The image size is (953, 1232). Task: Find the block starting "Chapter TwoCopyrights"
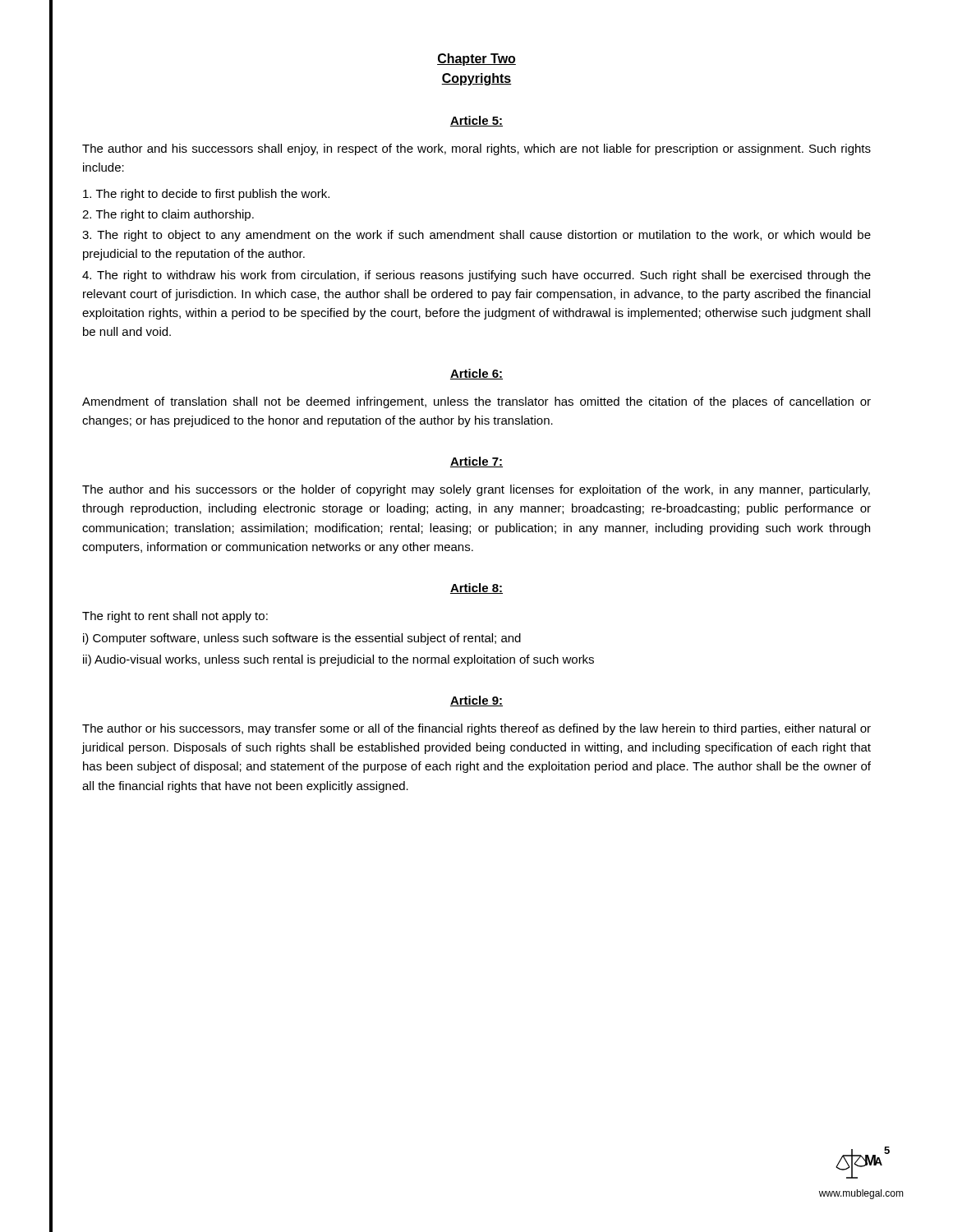[476, 69]
